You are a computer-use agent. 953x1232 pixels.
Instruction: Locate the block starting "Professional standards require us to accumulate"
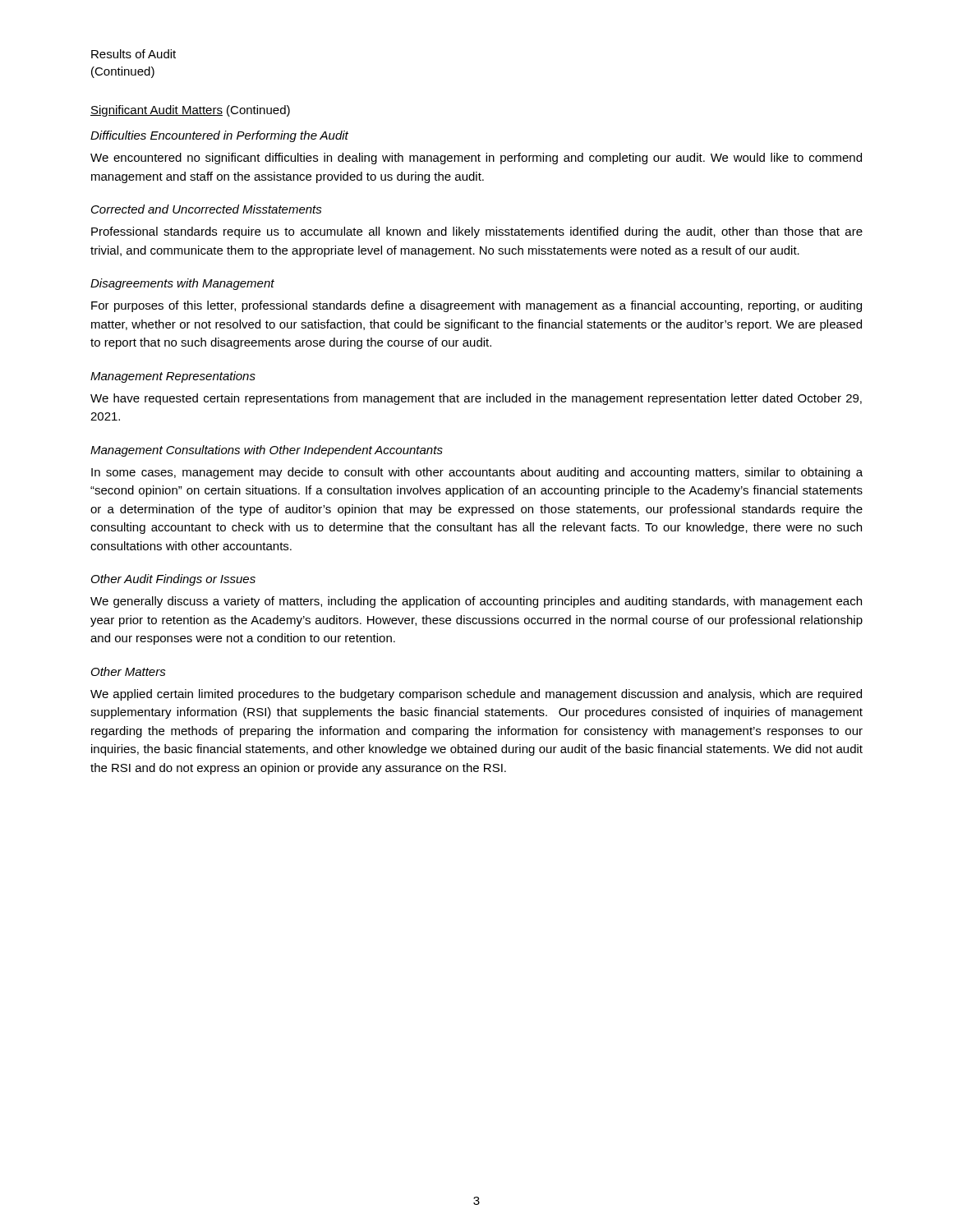(476, 240)
